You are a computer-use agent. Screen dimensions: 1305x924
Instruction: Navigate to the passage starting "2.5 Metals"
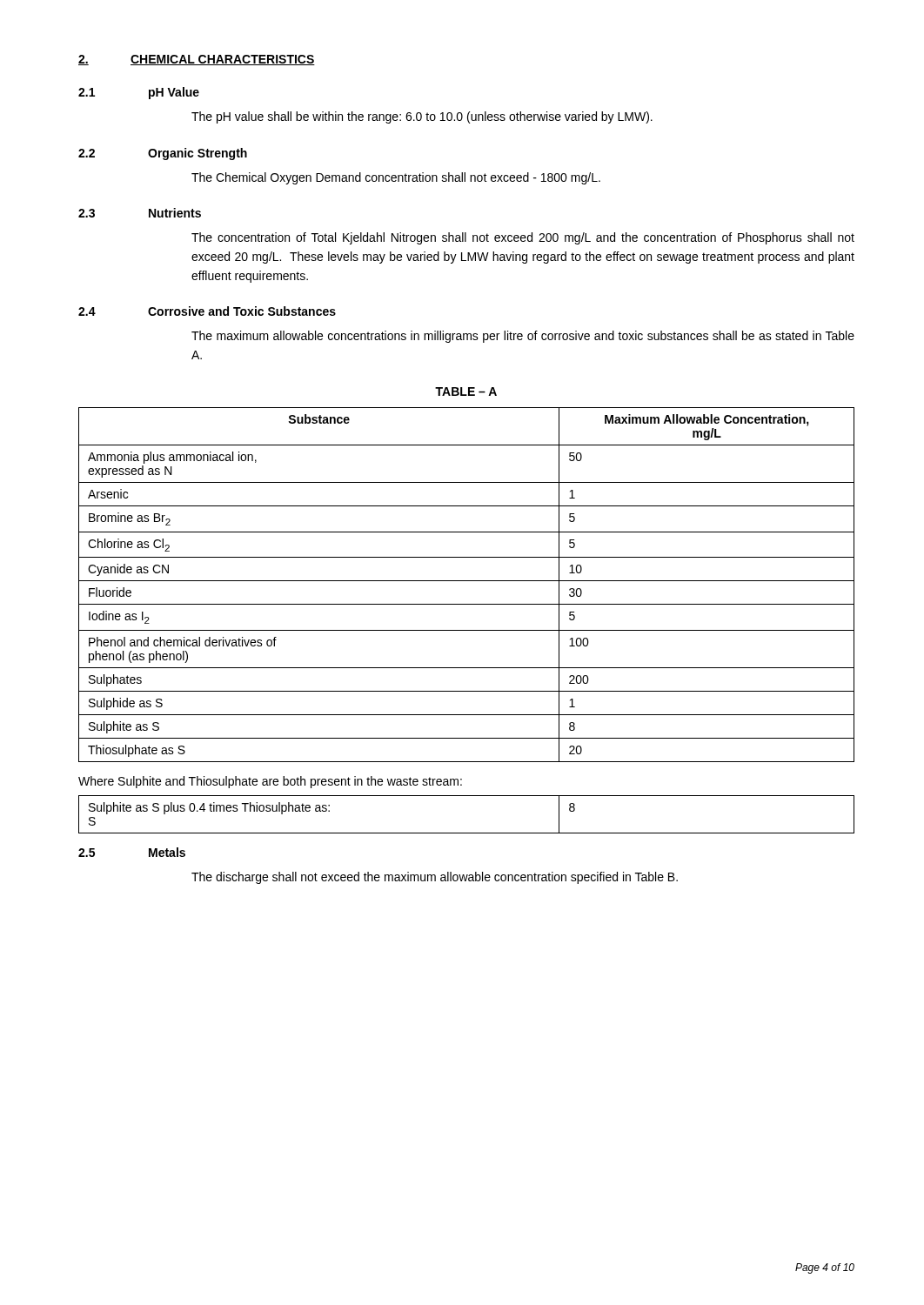coord(83,852)
